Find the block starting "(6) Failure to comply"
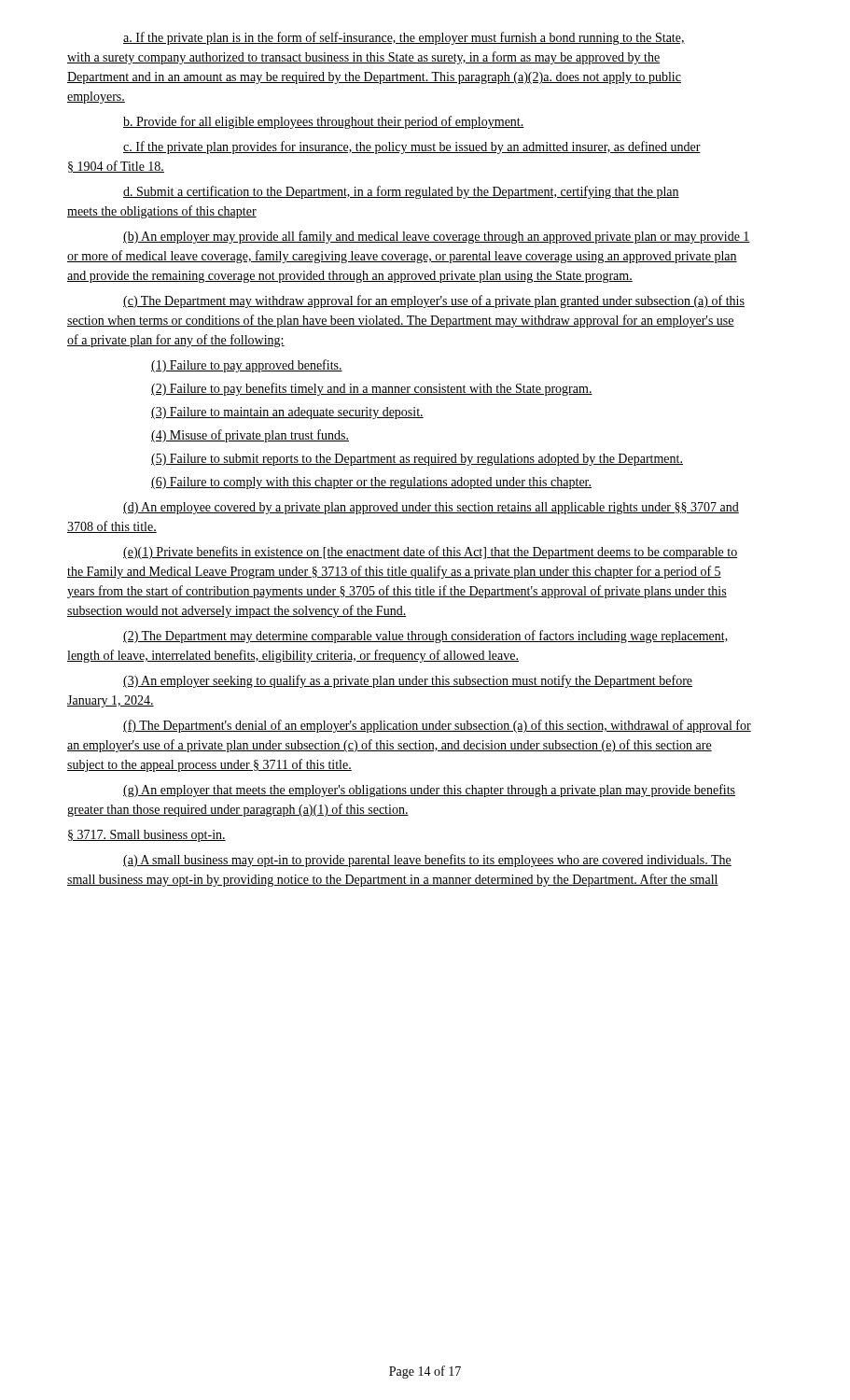The width and height of the screenshot is (850, 1400). (371, 482)
